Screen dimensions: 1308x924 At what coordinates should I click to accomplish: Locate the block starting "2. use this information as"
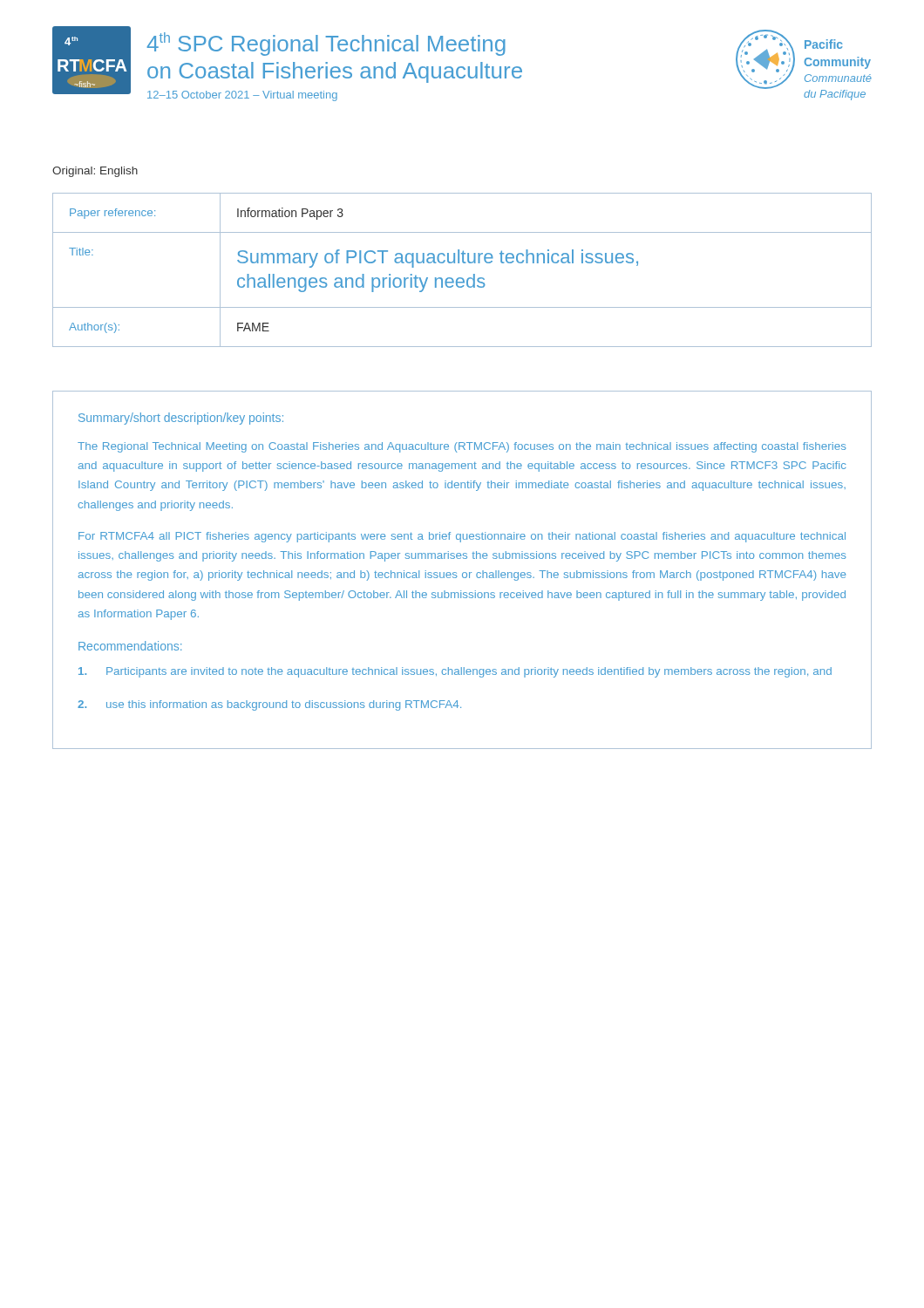[270, 705]
